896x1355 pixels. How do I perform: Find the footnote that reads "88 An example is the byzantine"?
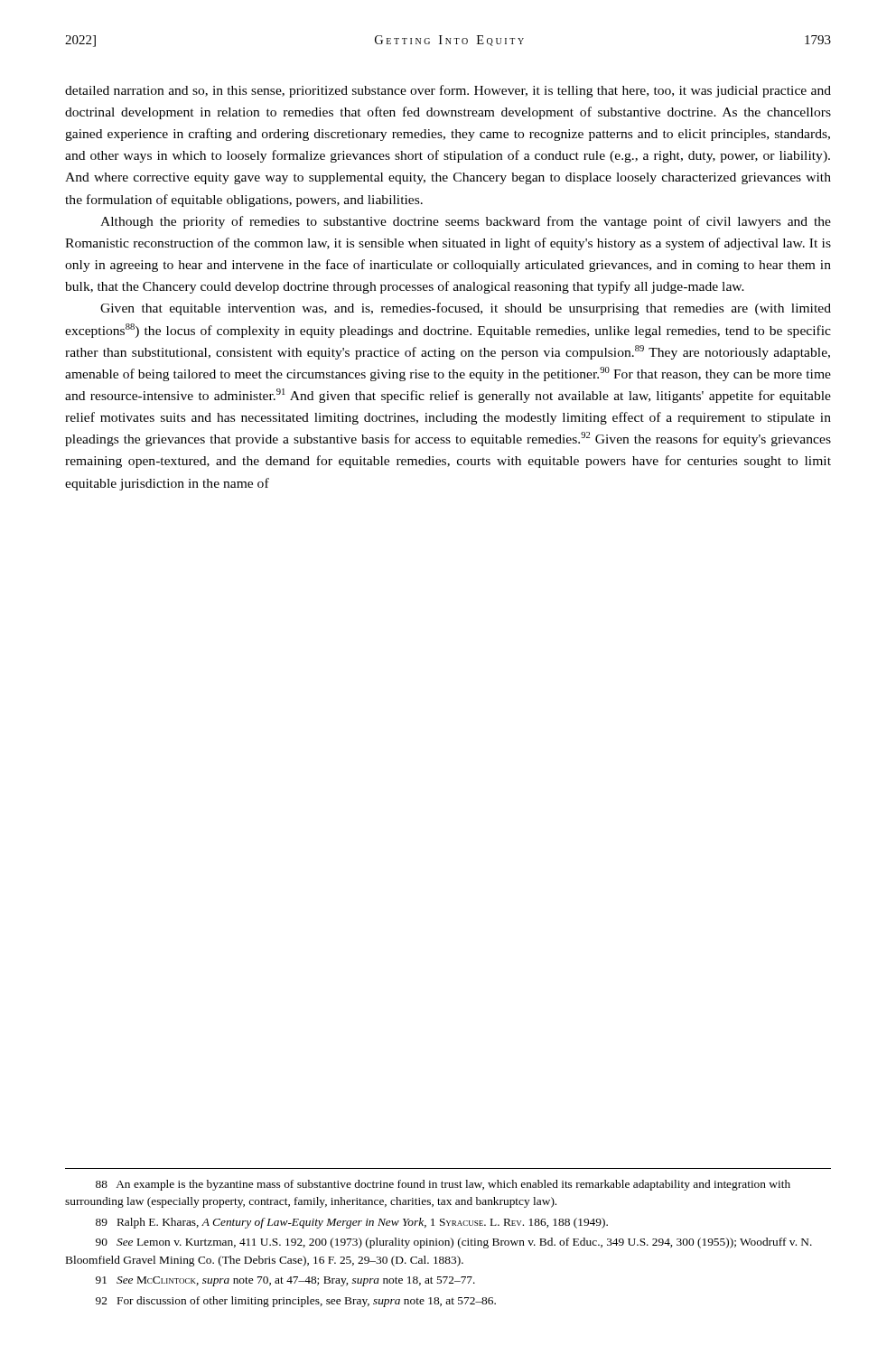pos(448,1242)
